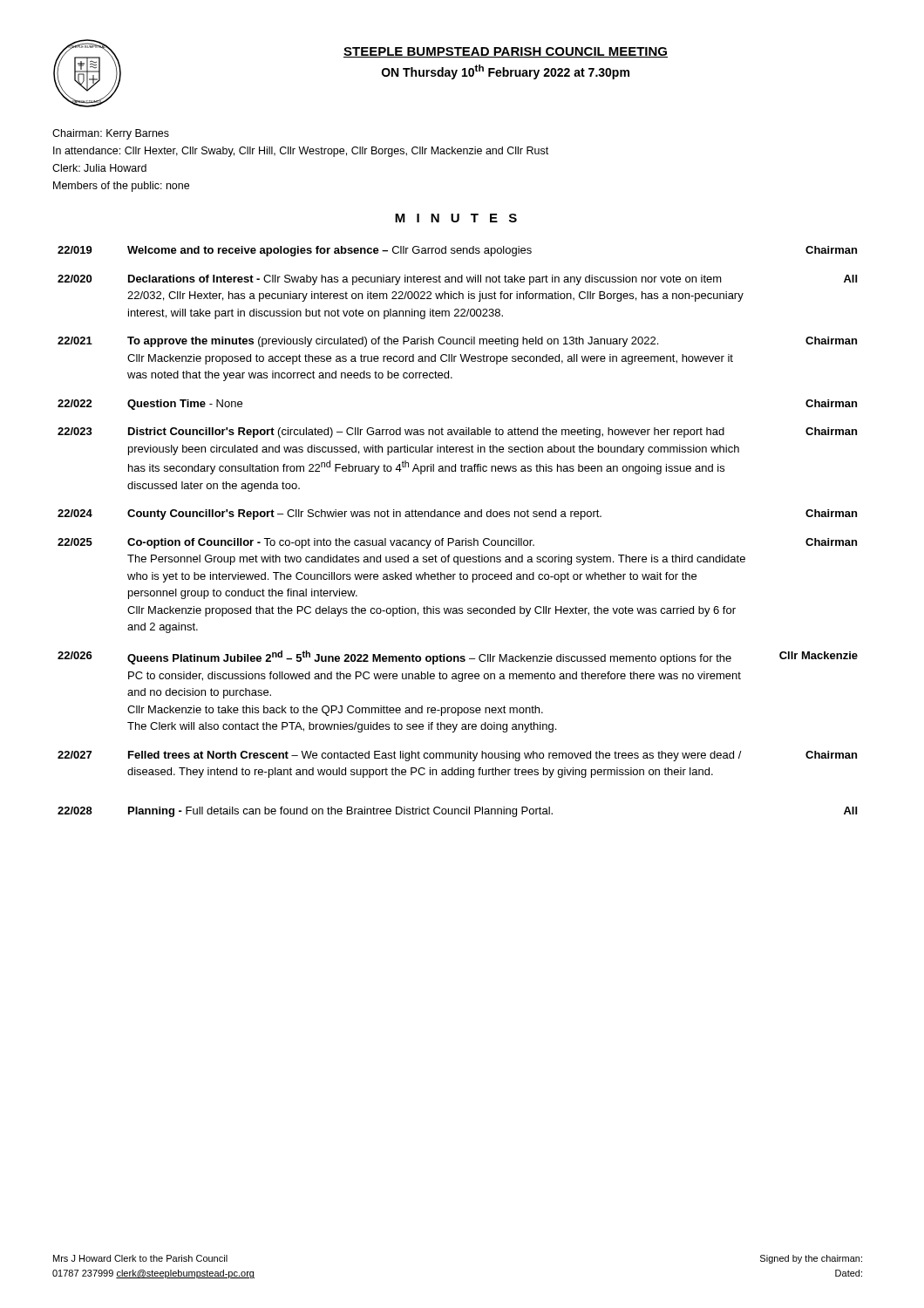The image size is (924, 1308).
Task: Navigate to the text block starting "22/024 County Councillor's Report –"
Action: click(458, 515)
